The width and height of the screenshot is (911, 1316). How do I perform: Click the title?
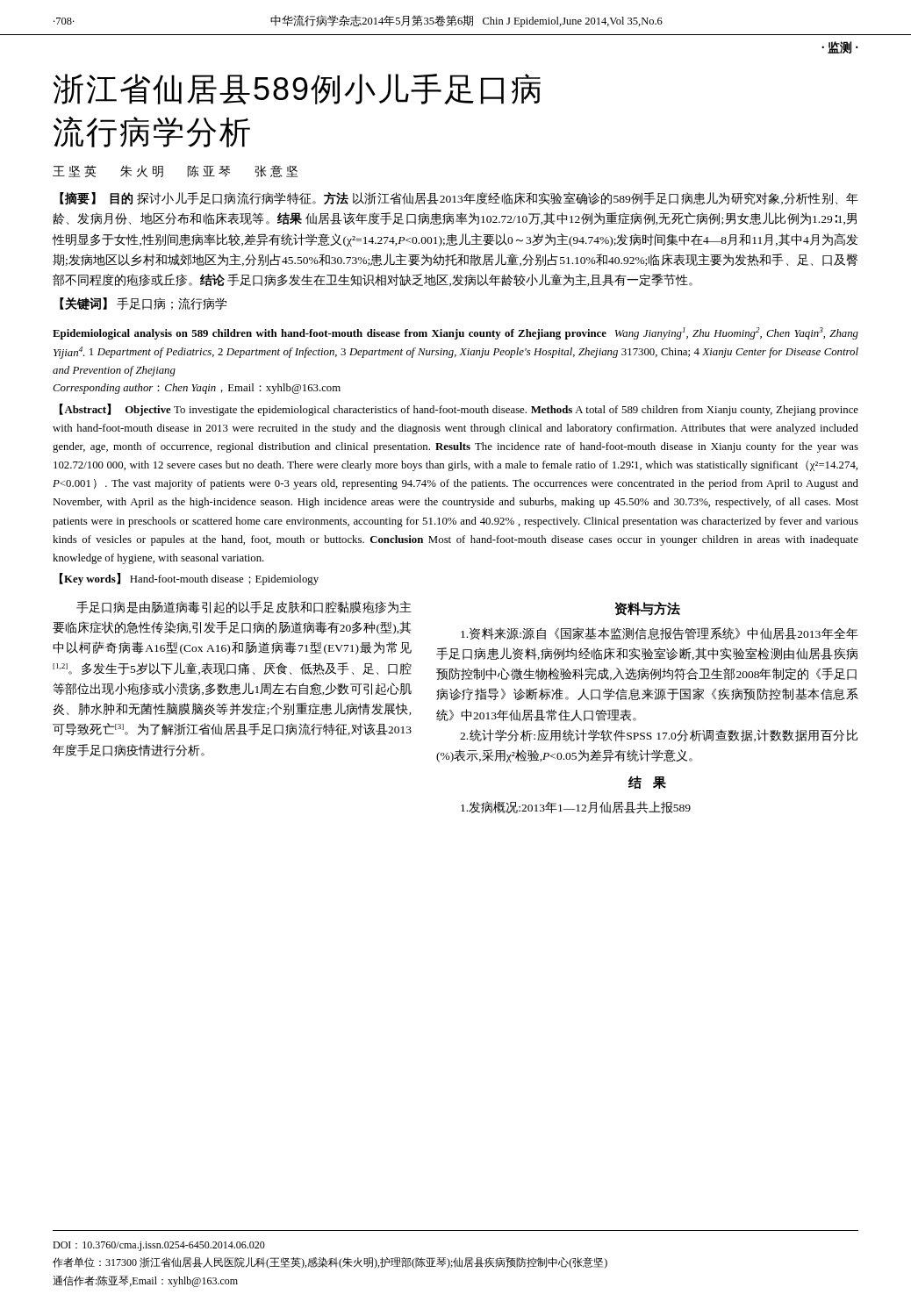click(456, 111)
